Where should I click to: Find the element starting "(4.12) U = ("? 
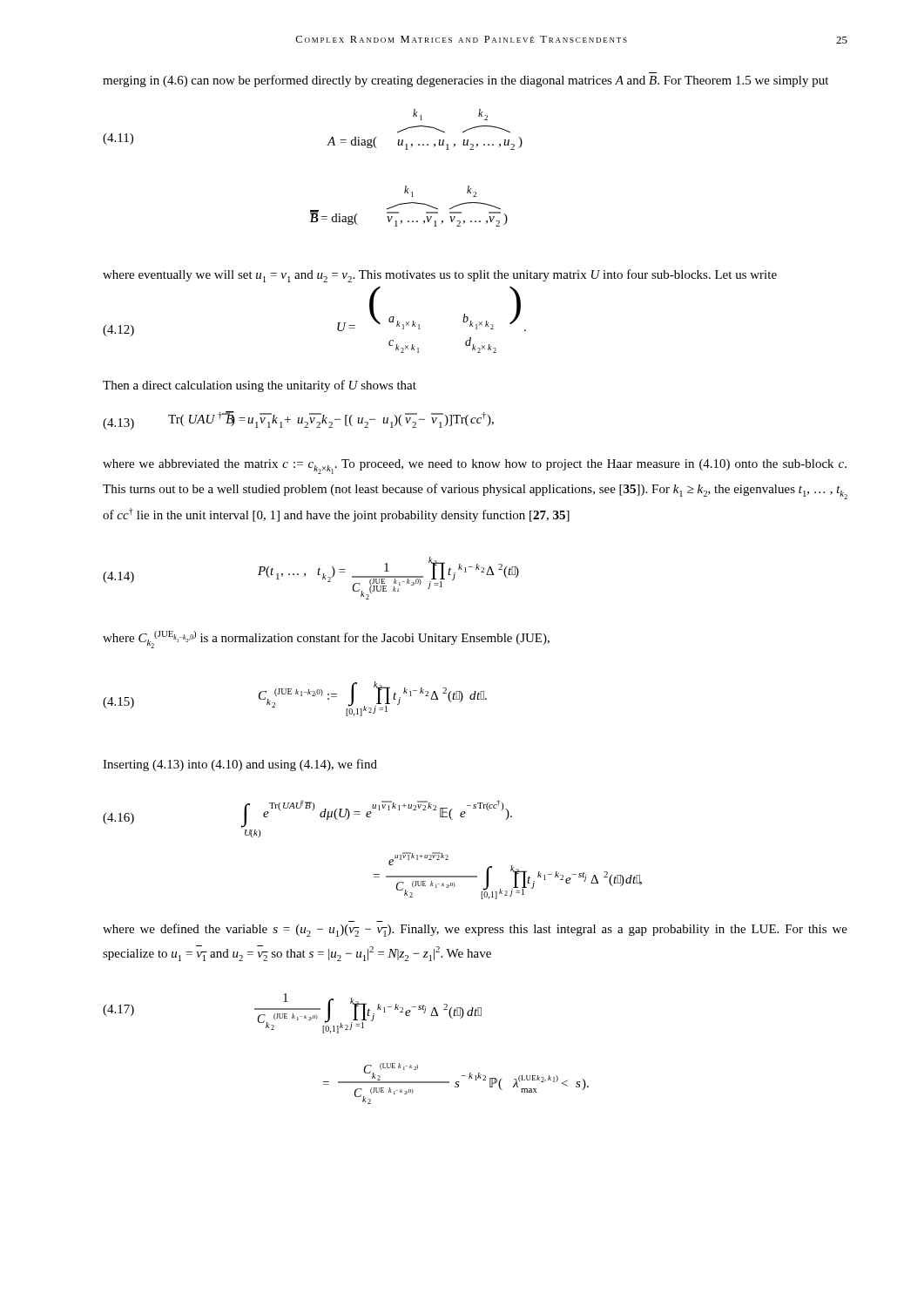pyautogui.click(x=447, y=330)
